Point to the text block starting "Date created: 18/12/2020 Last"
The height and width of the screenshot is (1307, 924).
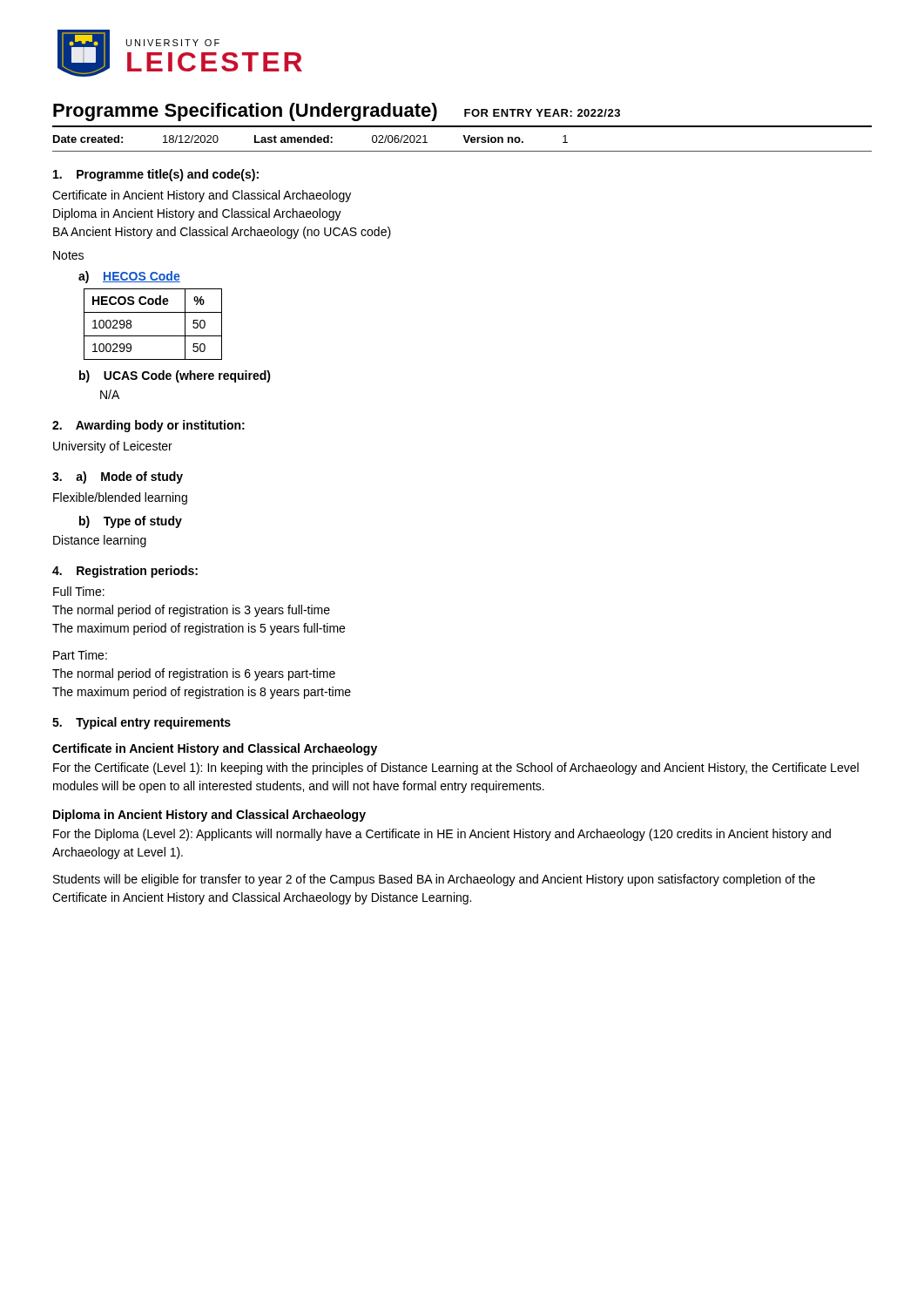310,139
